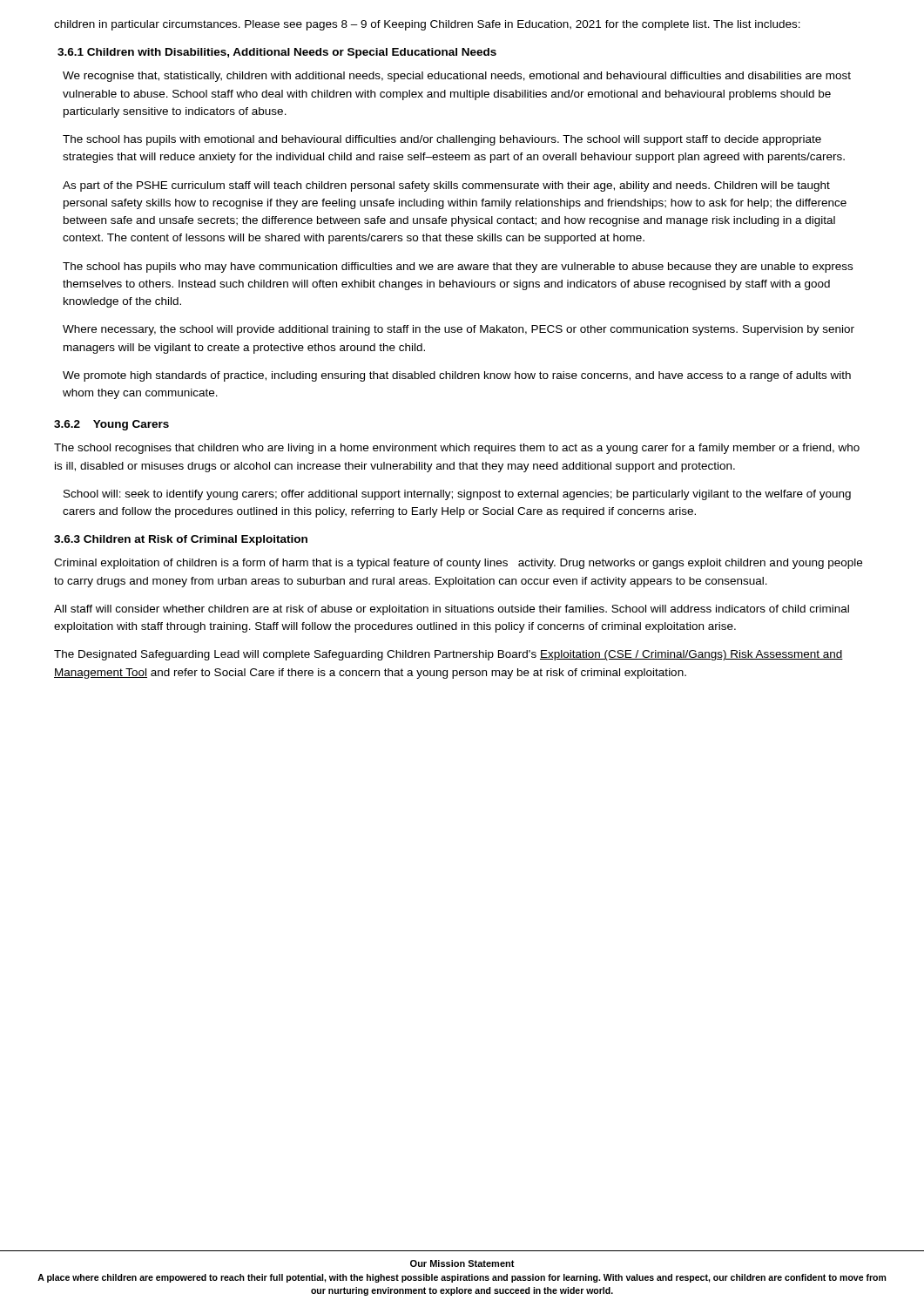Click on the element starting "3.6.3 Children at Risk"
Image resolution: width=924 pixels, height=1307 pixels.
coord(181,539)
